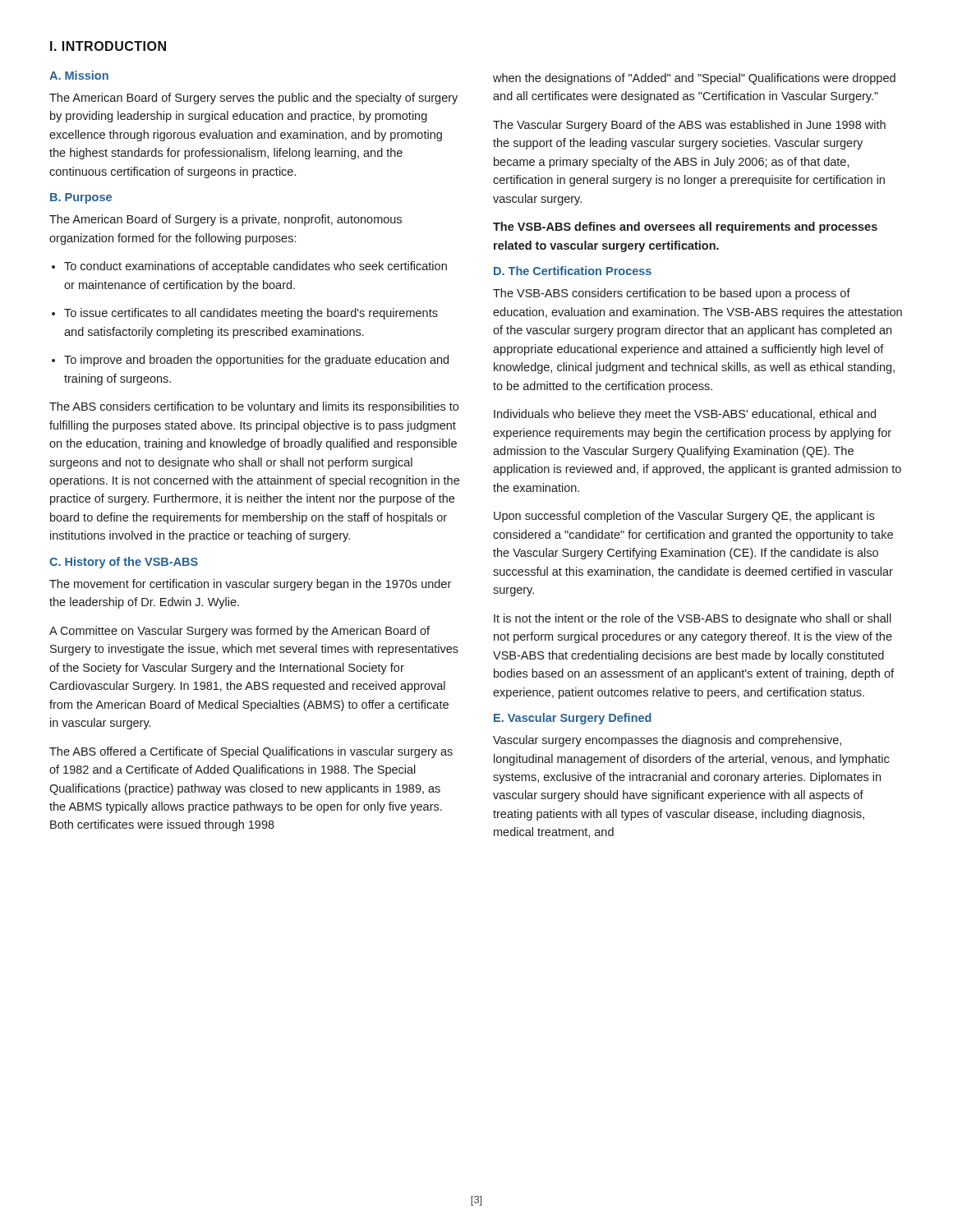The width and height of the screenshot is (953, 1232).
Task: Locate the text starting "The VSB-ABS defines and oversees all"
Action: [698, 236]
